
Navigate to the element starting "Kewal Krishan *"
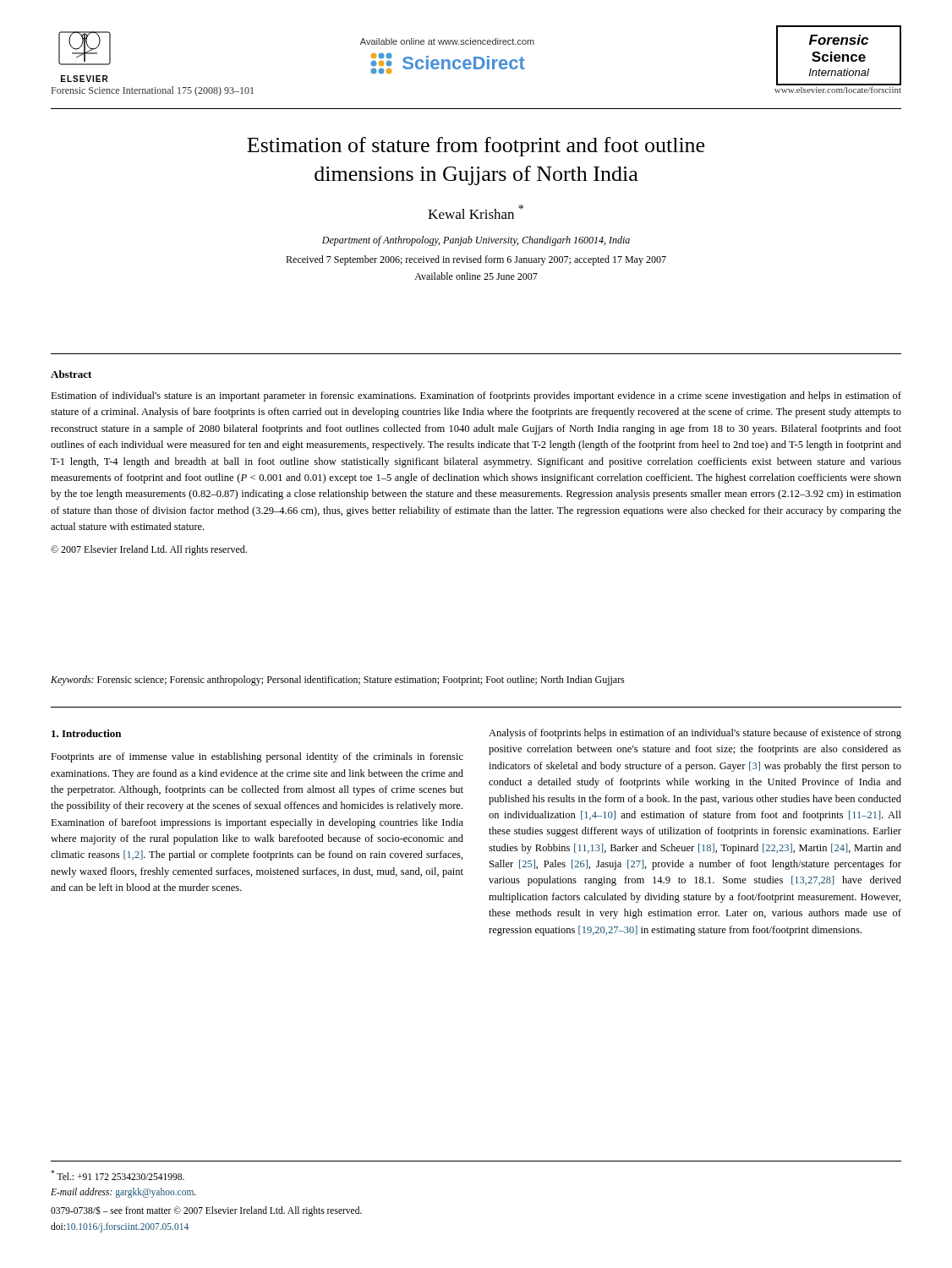click(476, 212)
